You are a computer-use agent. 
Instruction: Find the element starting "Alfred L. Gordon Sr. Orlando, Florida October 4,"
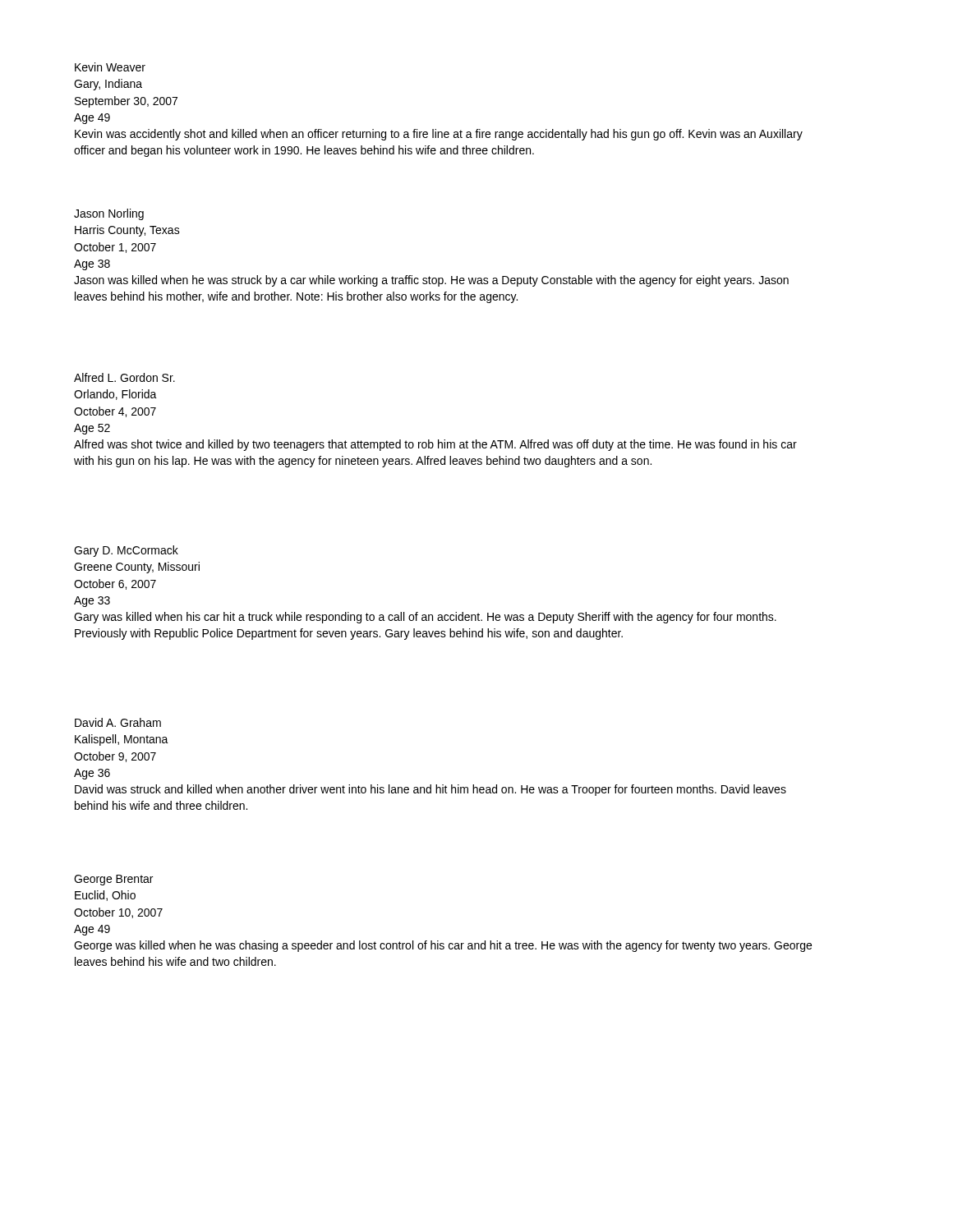coord(124,377)
